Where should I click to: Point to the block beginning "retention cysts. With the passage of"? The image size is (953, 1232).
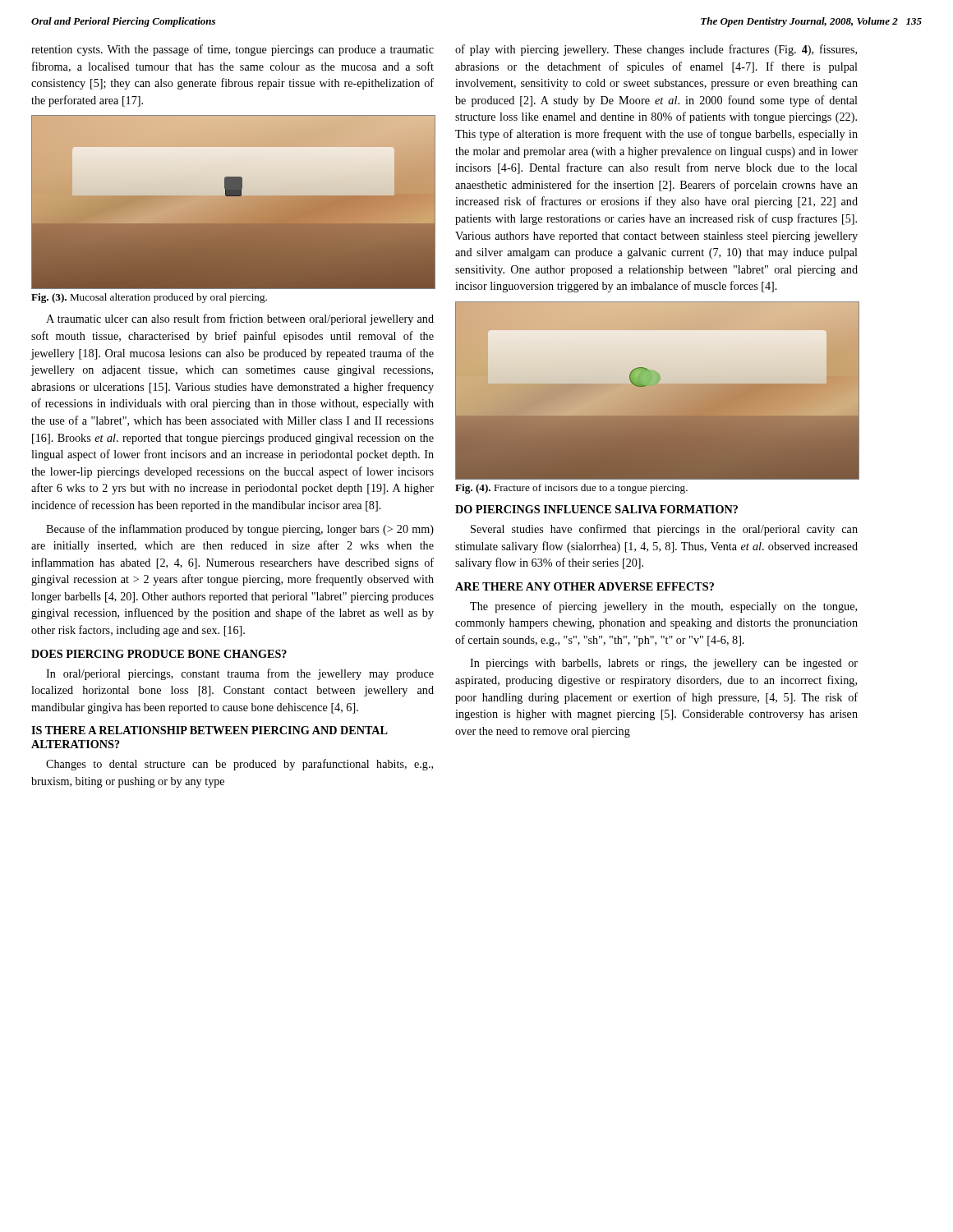pos(233,75)
